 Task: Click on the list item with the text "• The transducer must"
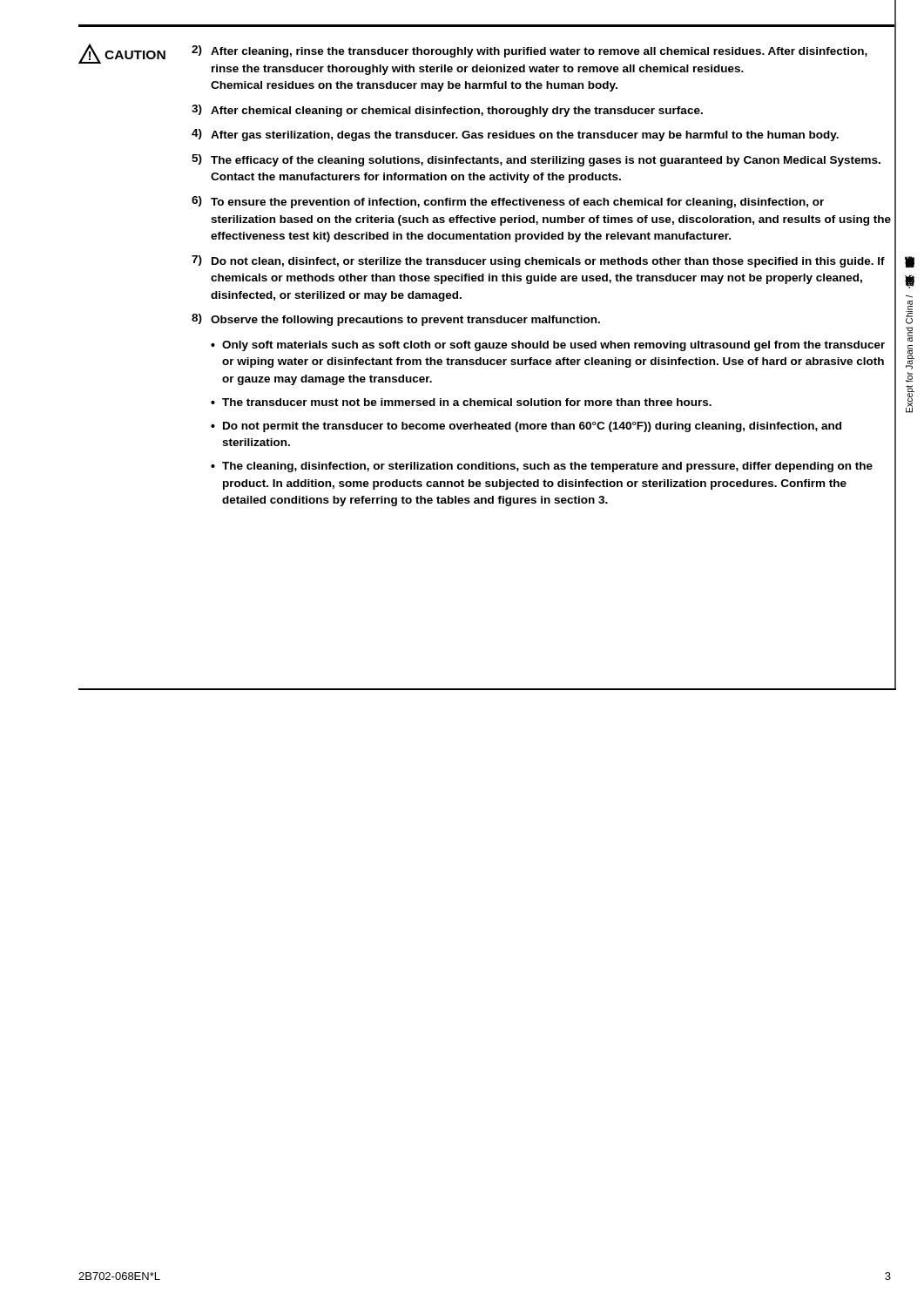tap(551, 402)
